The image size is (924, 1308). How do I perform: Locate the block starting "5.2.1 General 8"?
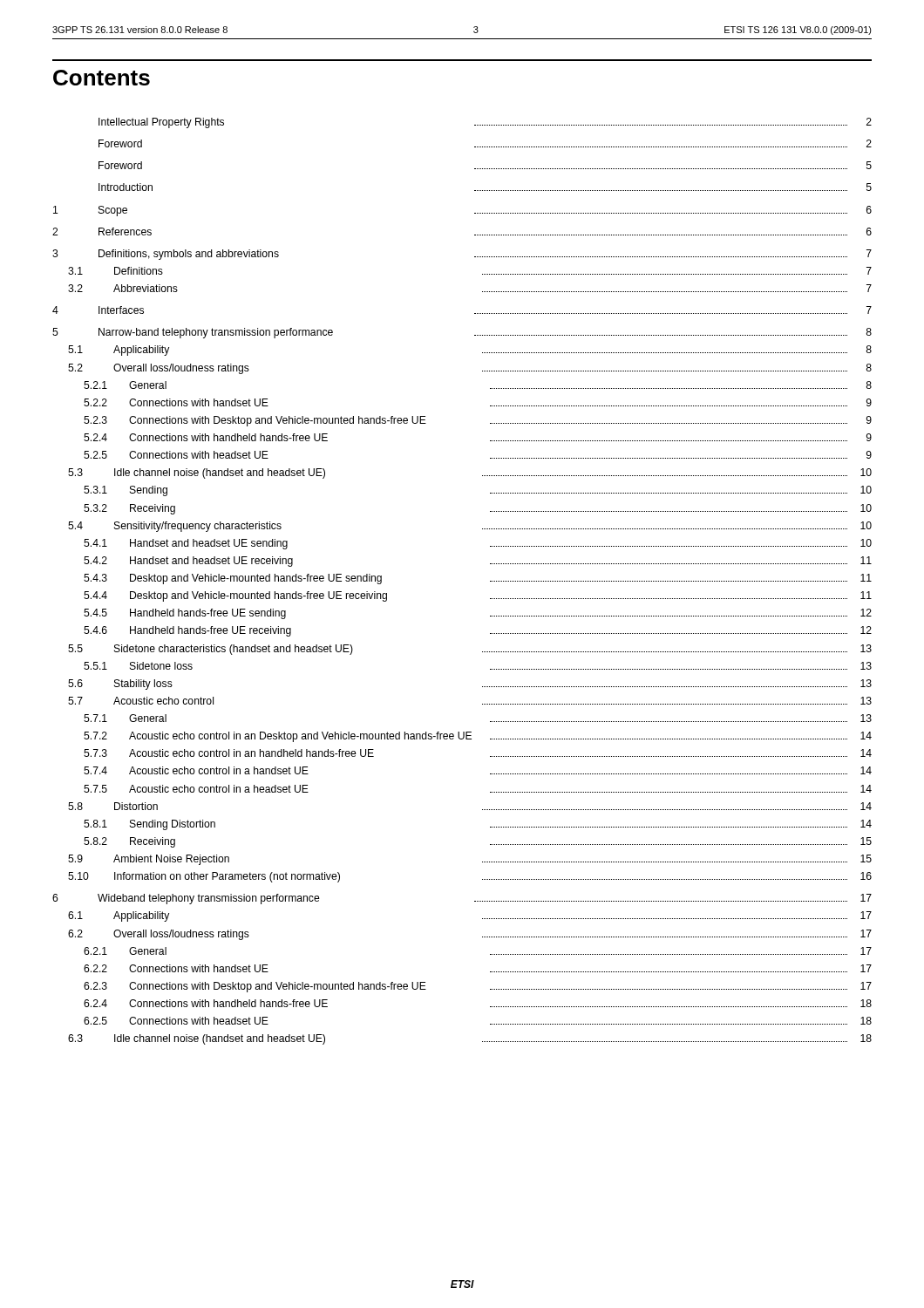click(96, 385)
